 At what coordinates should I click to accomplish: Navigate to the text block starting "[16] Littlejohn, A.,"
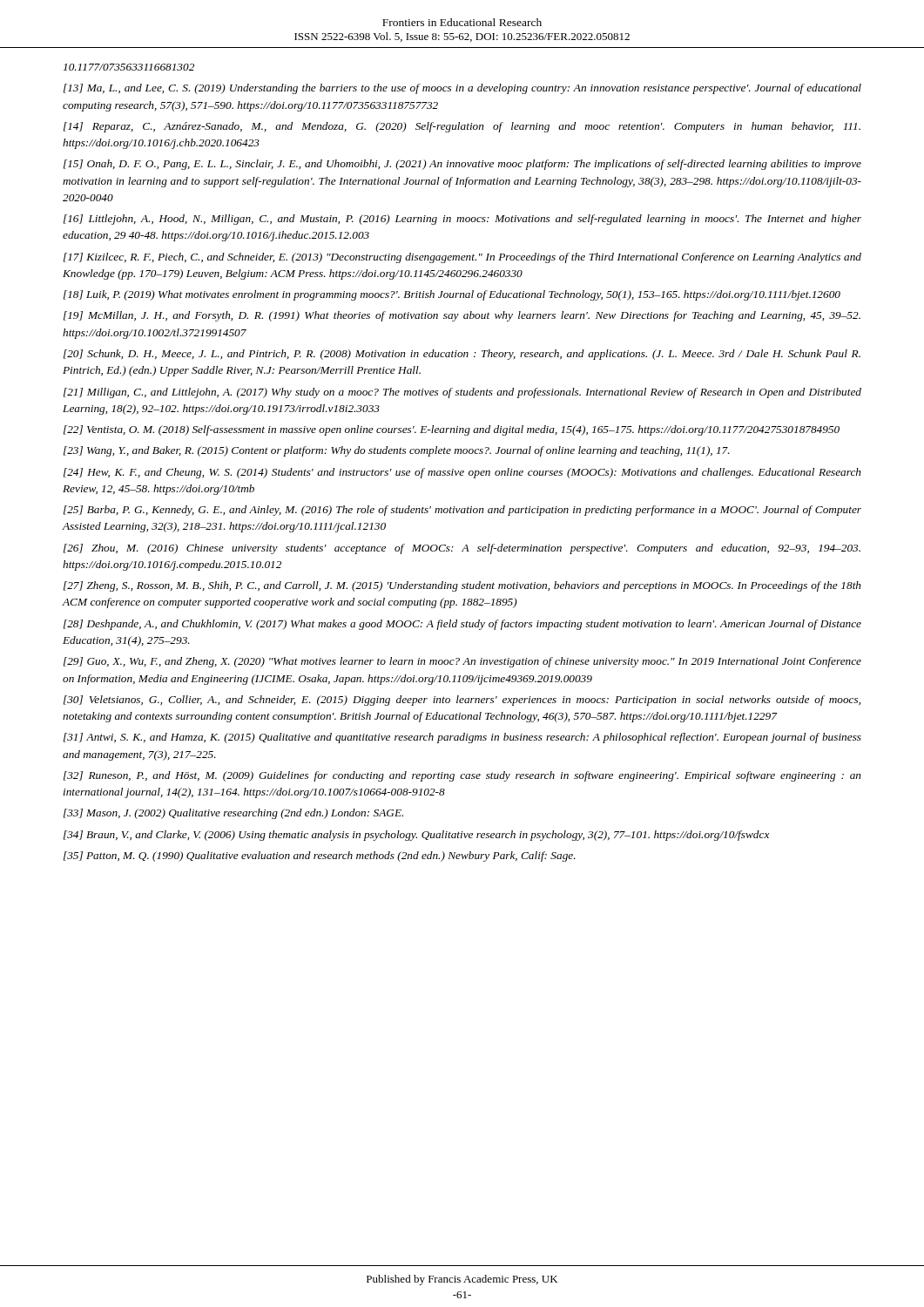(462, 227)
